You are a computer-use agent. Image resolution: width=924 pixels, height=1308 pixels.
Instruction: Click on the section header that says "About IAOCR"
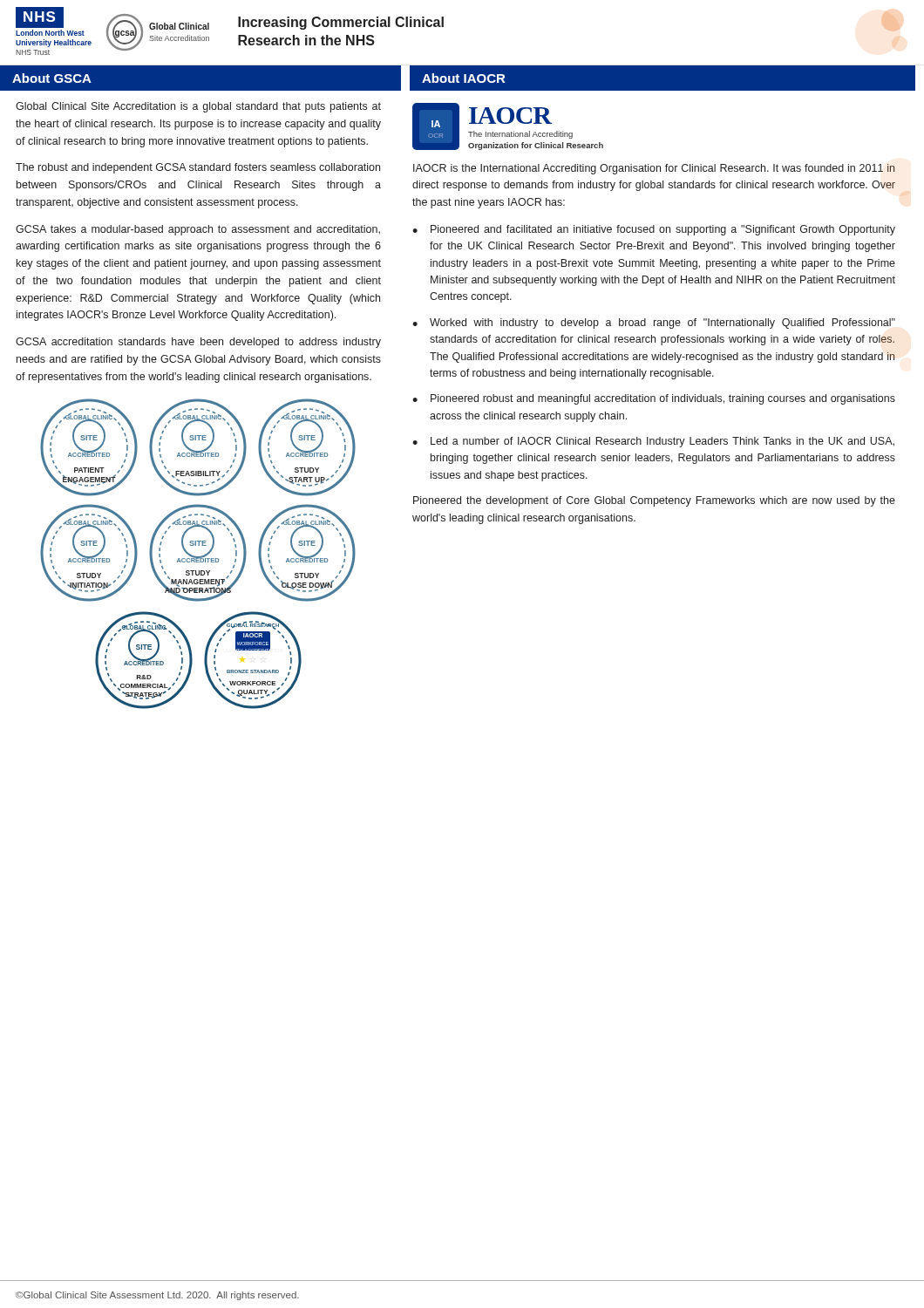(x=663, y=78)
